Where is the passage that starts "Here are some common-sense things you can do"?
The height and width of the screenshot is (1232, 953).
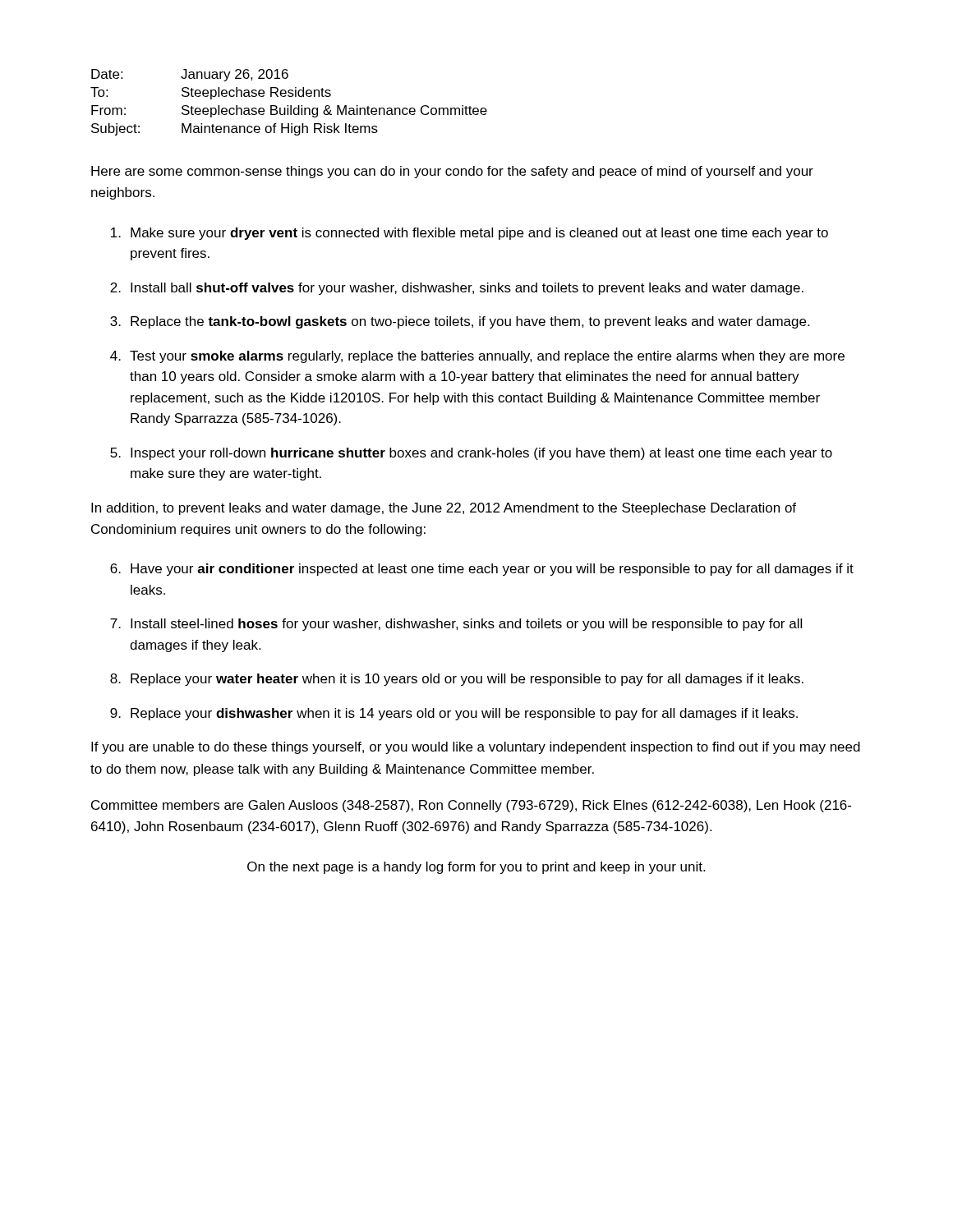[452, 182]
